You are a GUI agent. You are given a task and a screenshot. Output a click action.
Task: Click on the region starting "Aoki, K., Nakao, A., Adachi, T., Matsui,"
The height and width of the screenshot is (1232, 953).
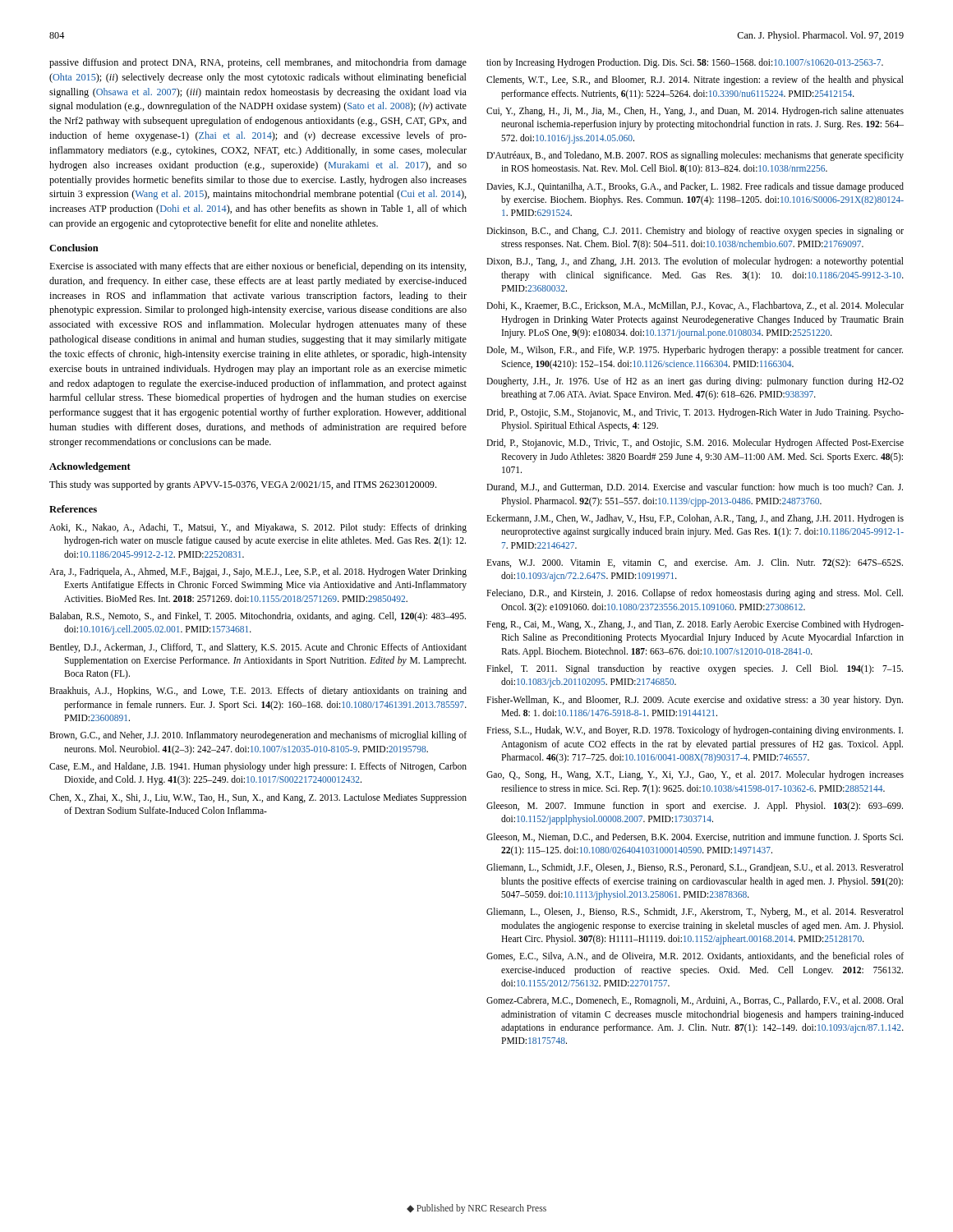pyautogui.click(x=258, y=669)
